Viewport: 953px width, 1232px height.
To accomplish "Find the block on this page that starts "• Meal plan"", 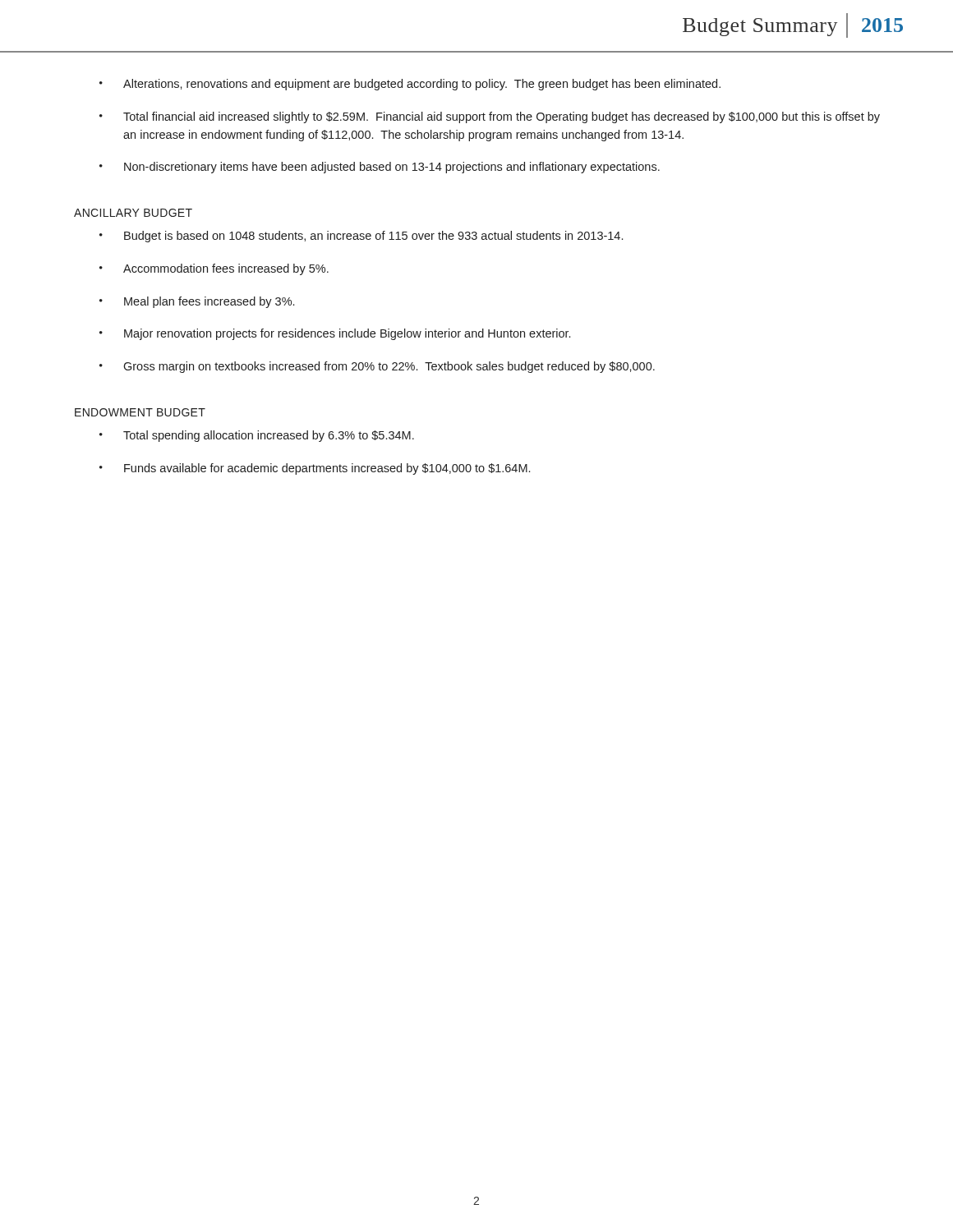I will (197, 302).
